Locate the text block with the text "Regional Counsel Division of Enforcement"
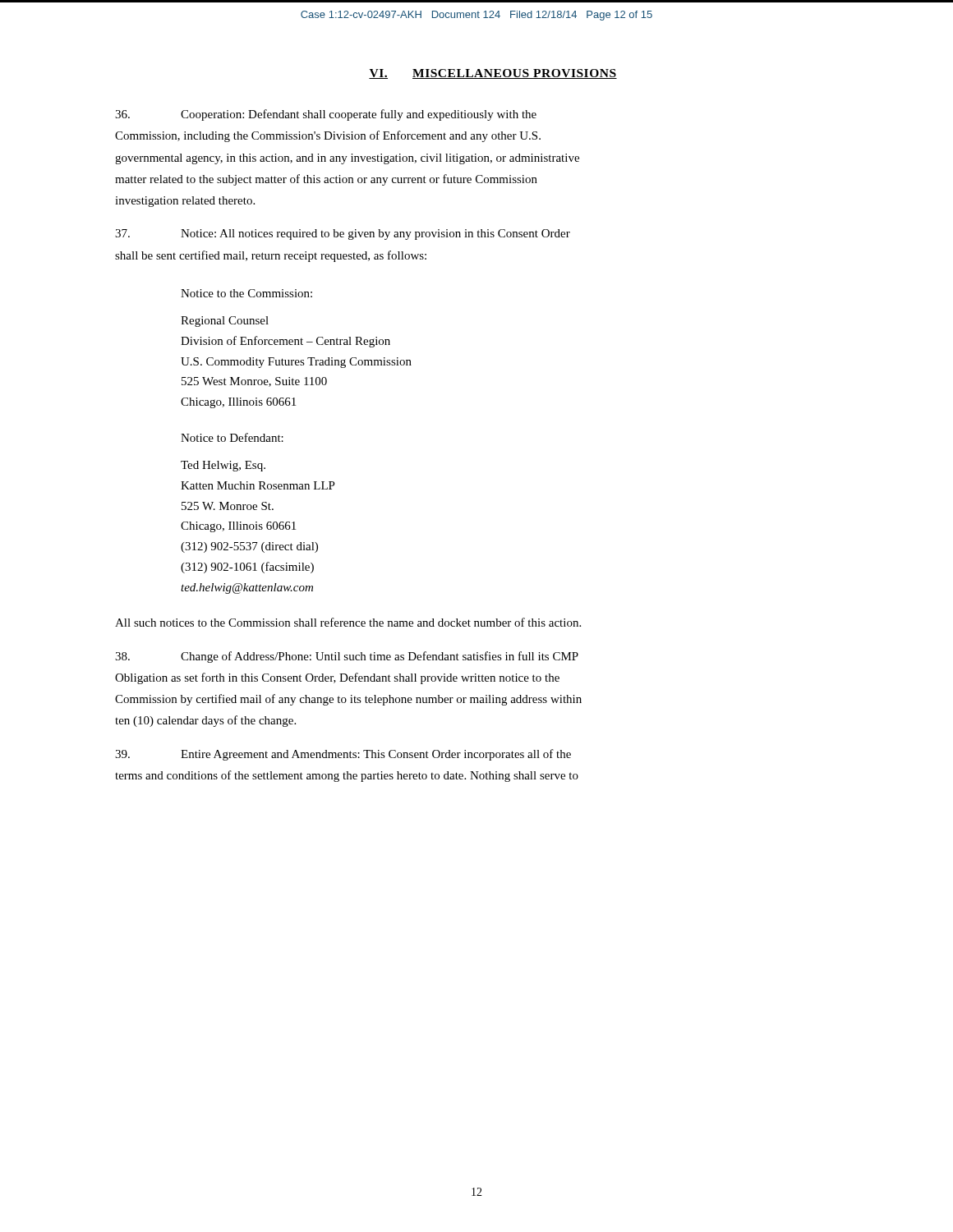The width and height of the screenshot is (953, 1232). coord(225,322)
